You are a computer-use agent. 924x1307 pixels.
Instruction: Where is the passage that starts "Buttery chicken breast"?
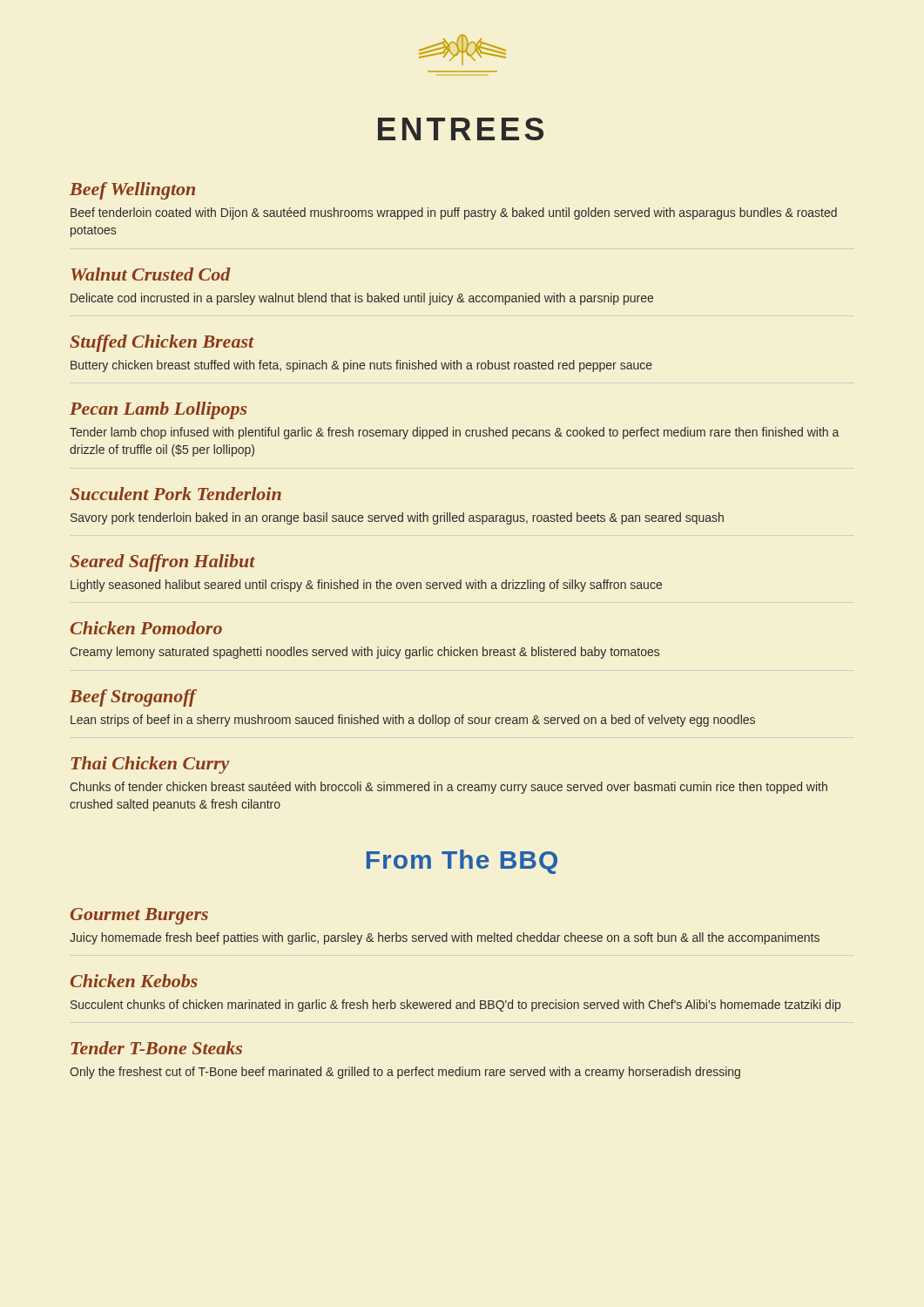[x=462, y=365]
